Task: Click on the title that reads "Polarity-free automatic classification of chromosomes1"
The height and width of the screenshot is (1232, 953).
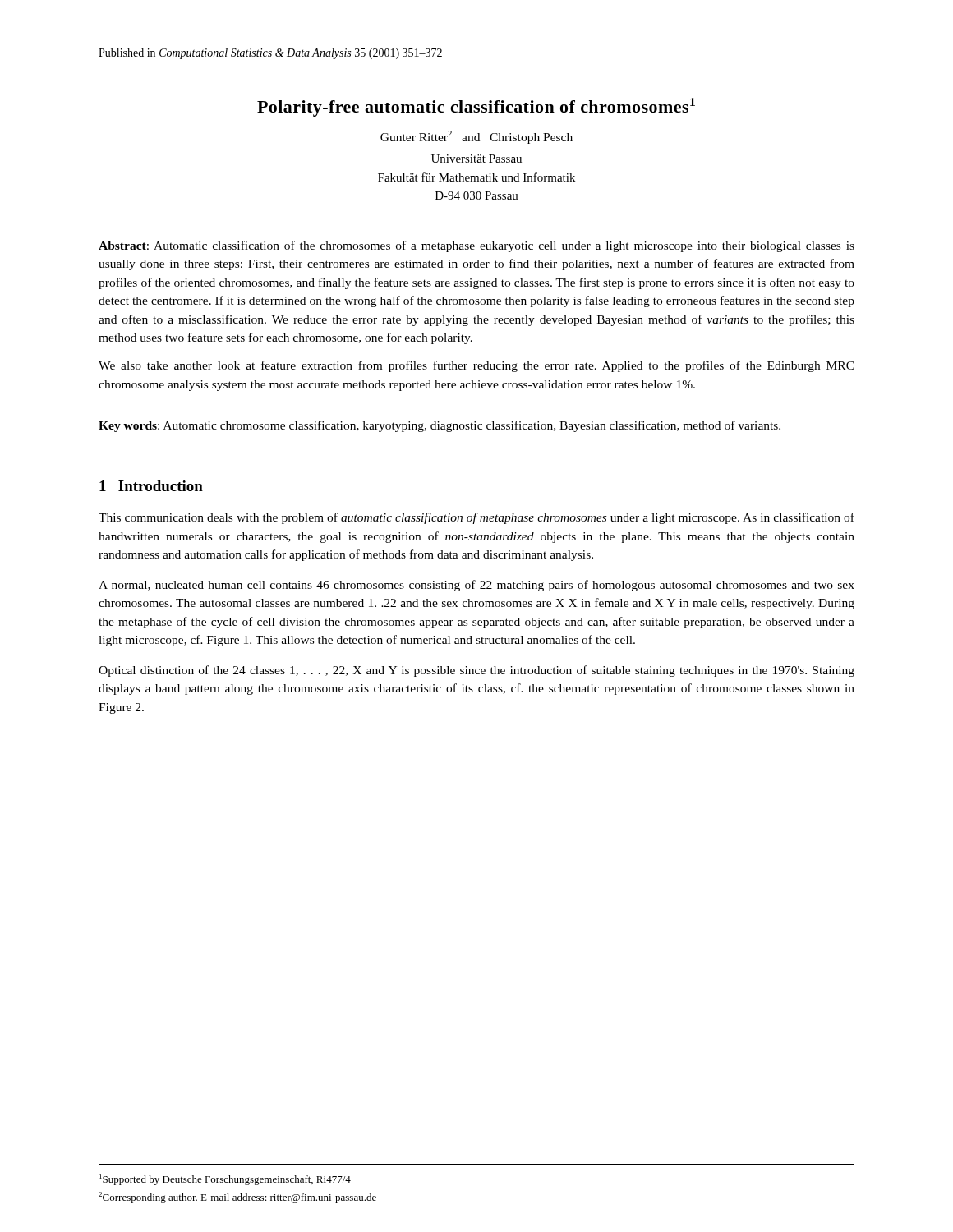Action: point(476,107)
